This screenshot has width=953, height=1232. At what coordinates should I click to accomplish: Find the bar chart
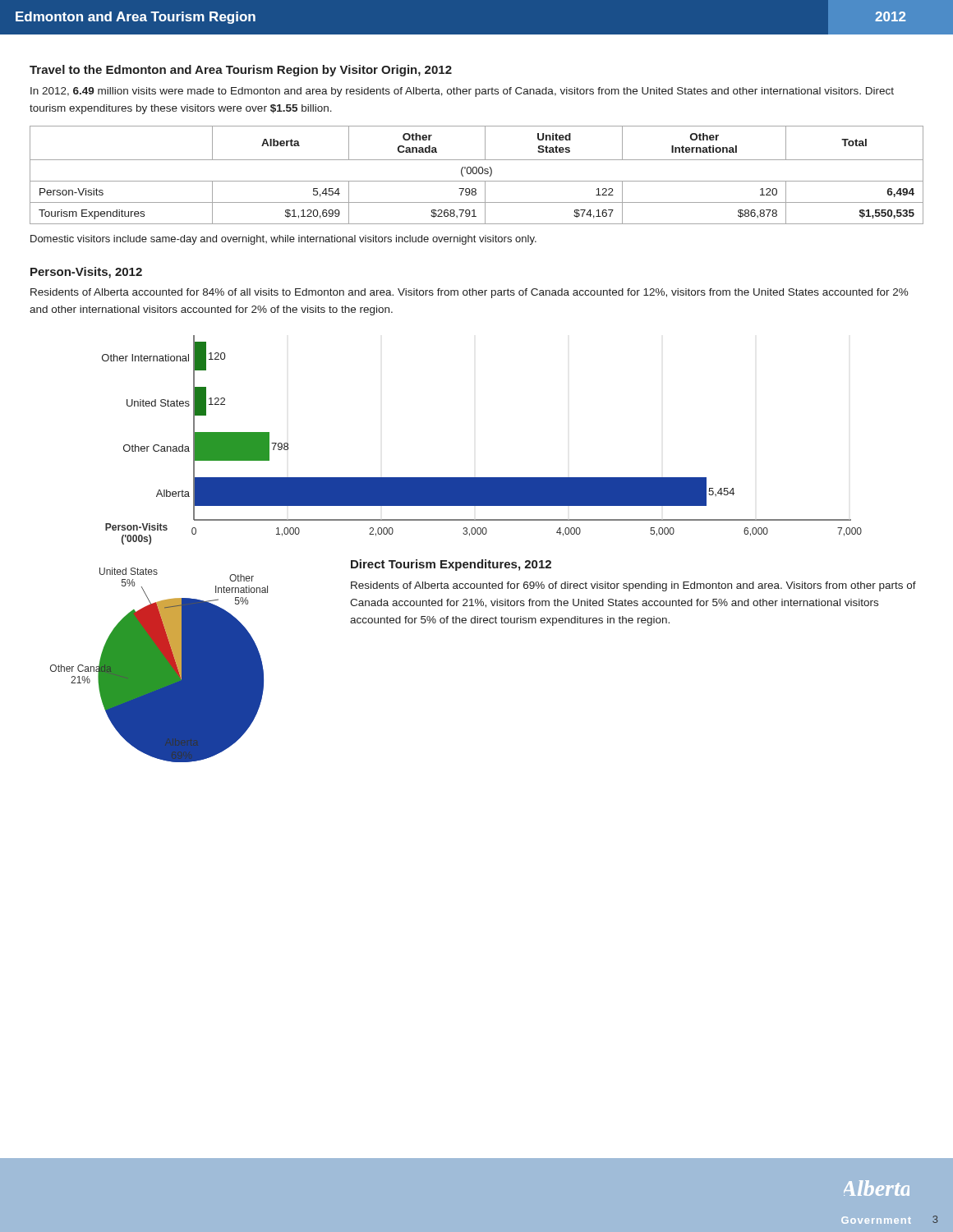pyautogui.click(x=476, y=437)
